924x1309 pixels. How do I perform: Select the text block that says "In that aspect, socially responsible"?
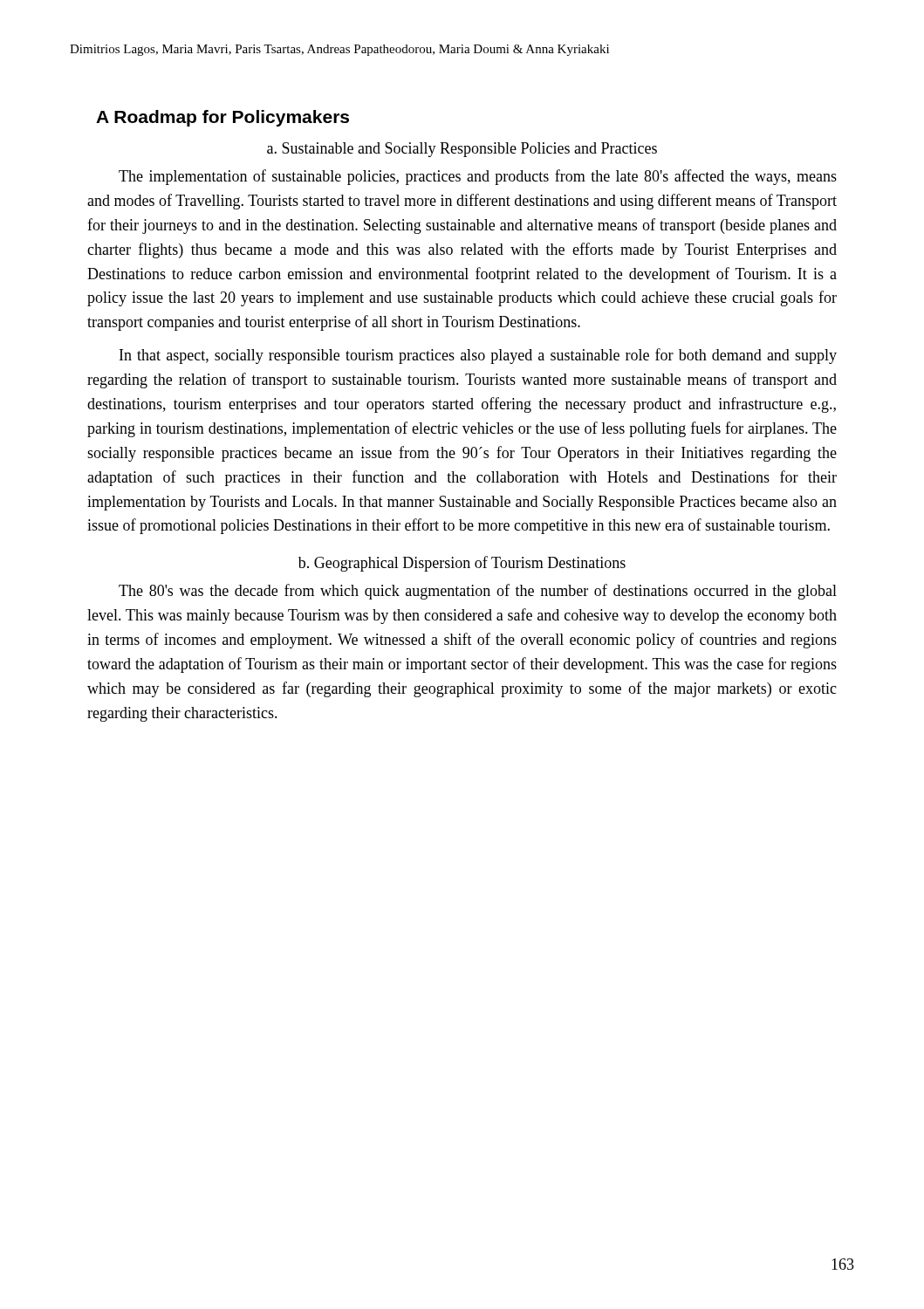click(462, 441)
